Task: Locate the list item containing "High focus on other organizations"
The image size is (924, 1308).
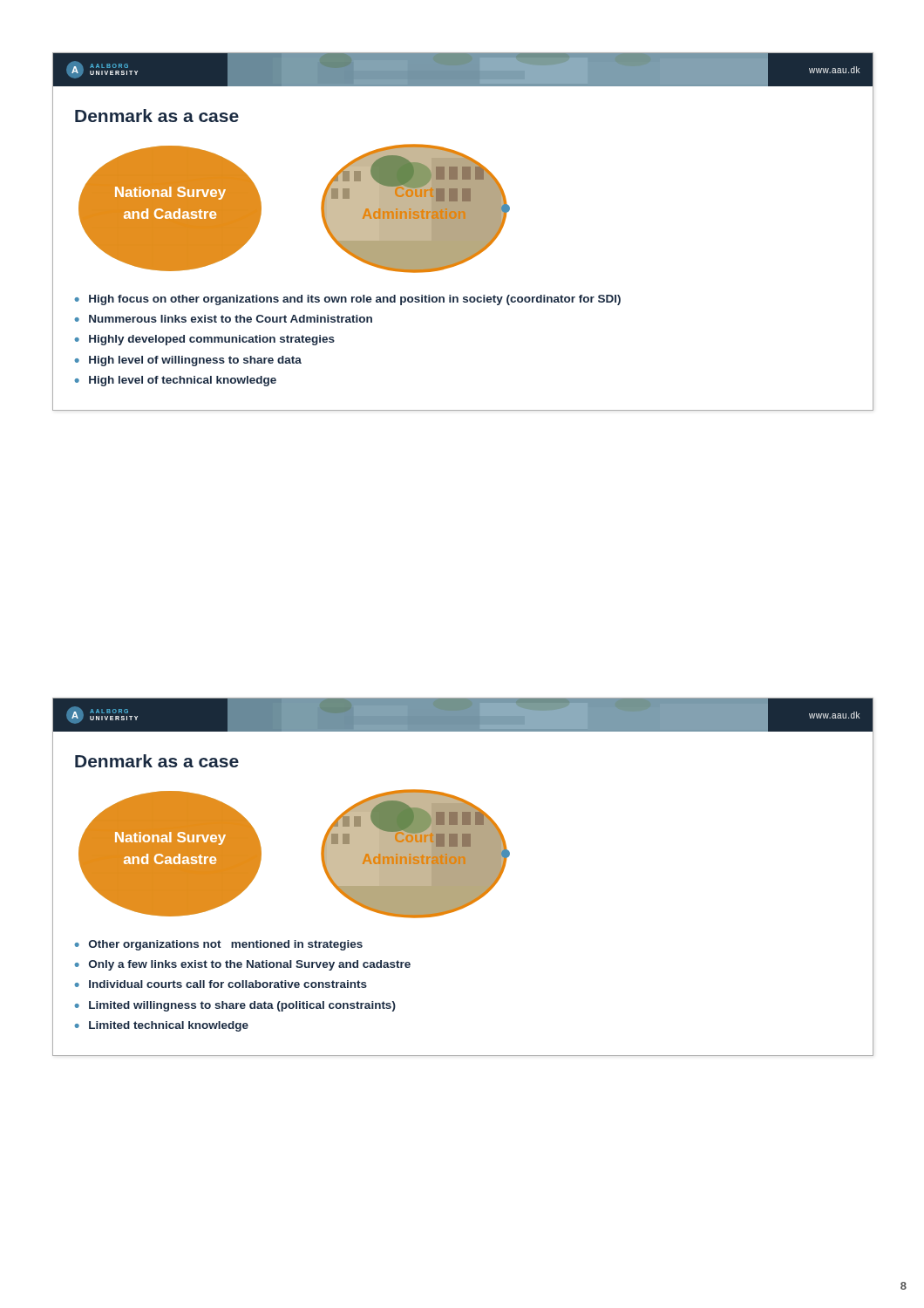Action: pyautogui.click(x=355, y=299)
